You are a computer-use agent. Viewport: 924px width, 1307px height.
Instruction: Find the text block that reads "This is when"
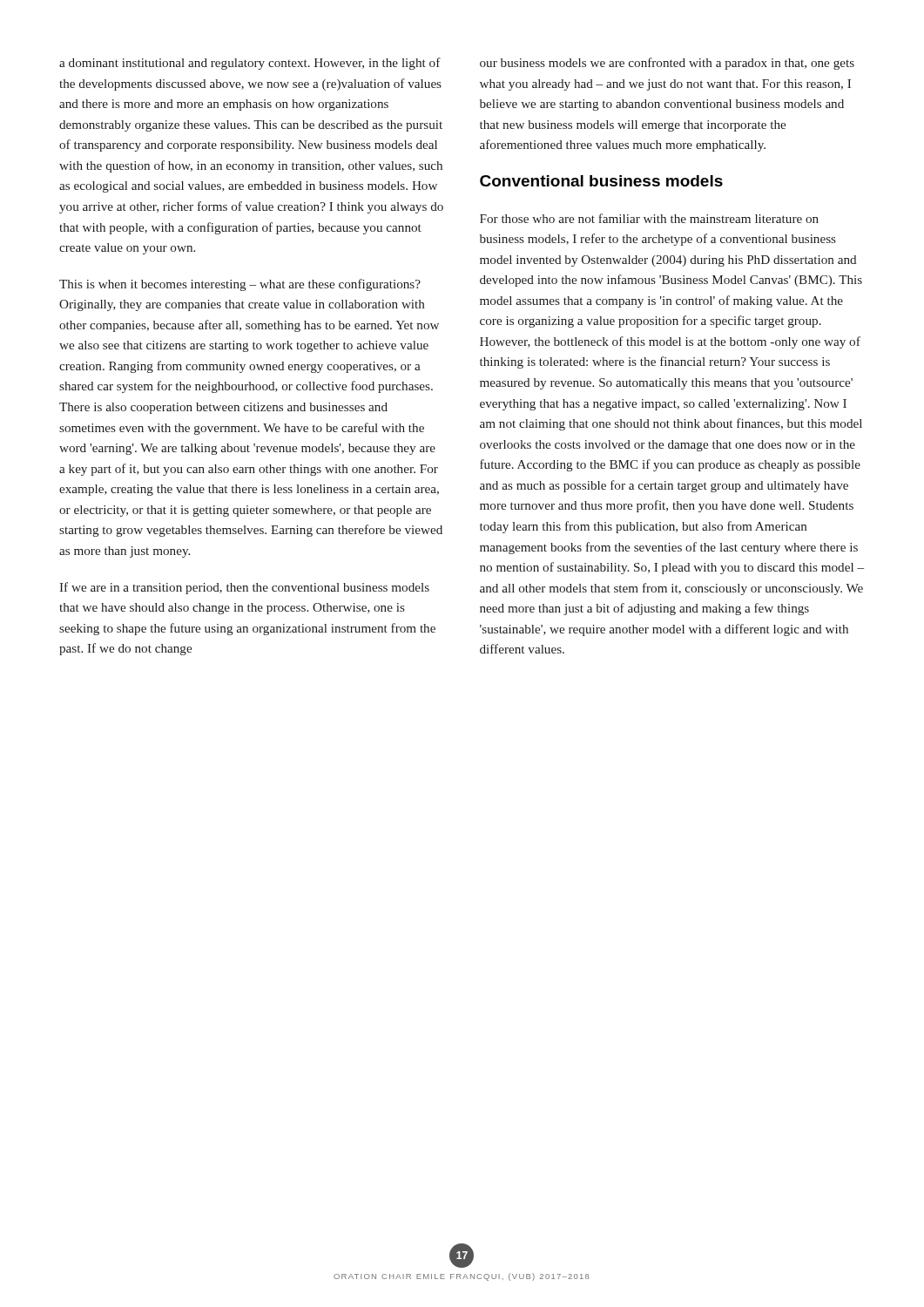click(x=252, y=417)
